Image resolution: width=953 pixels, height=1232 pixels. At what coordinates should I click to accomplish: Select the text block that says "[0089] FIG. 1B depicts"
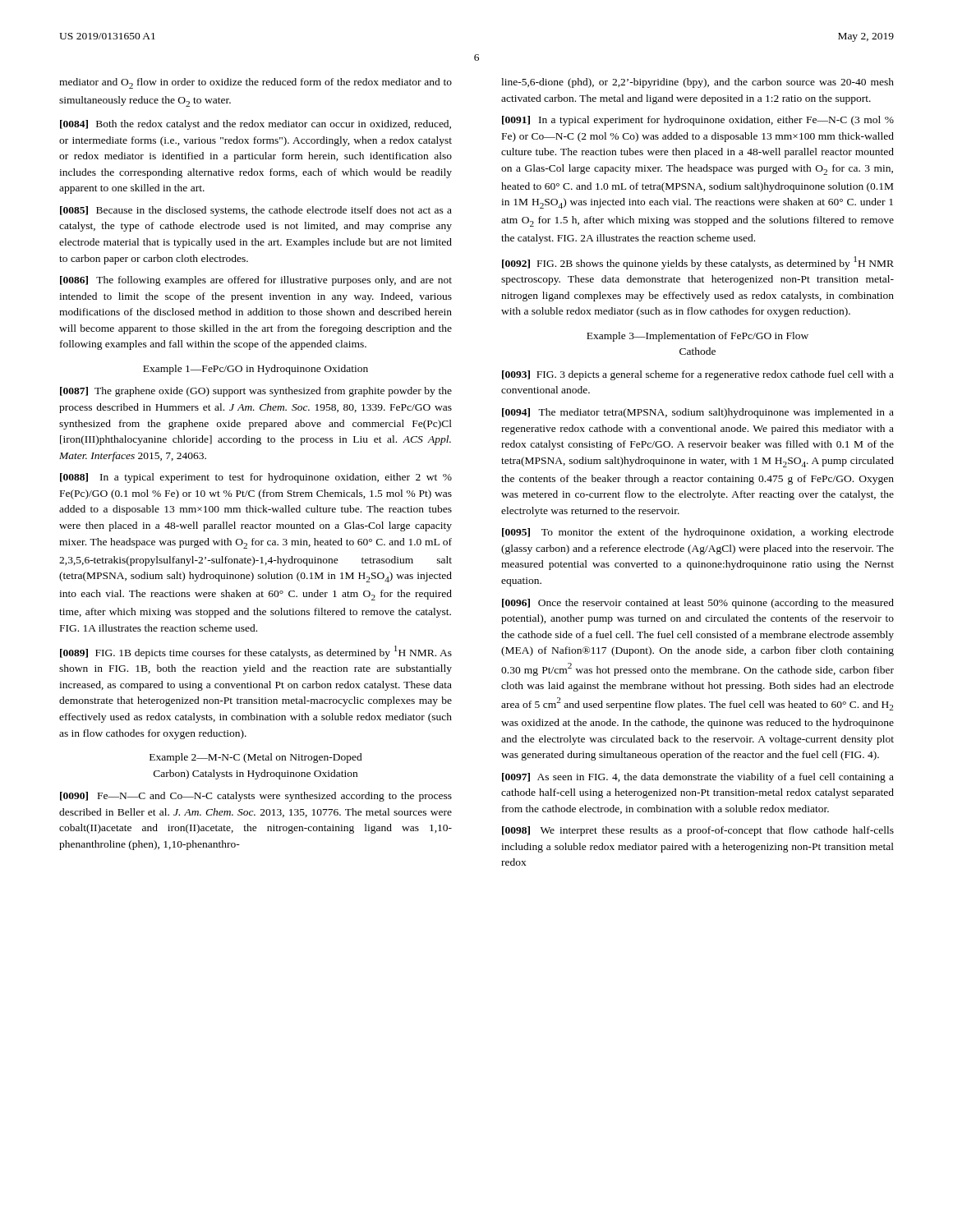click(x=255, y=691)
